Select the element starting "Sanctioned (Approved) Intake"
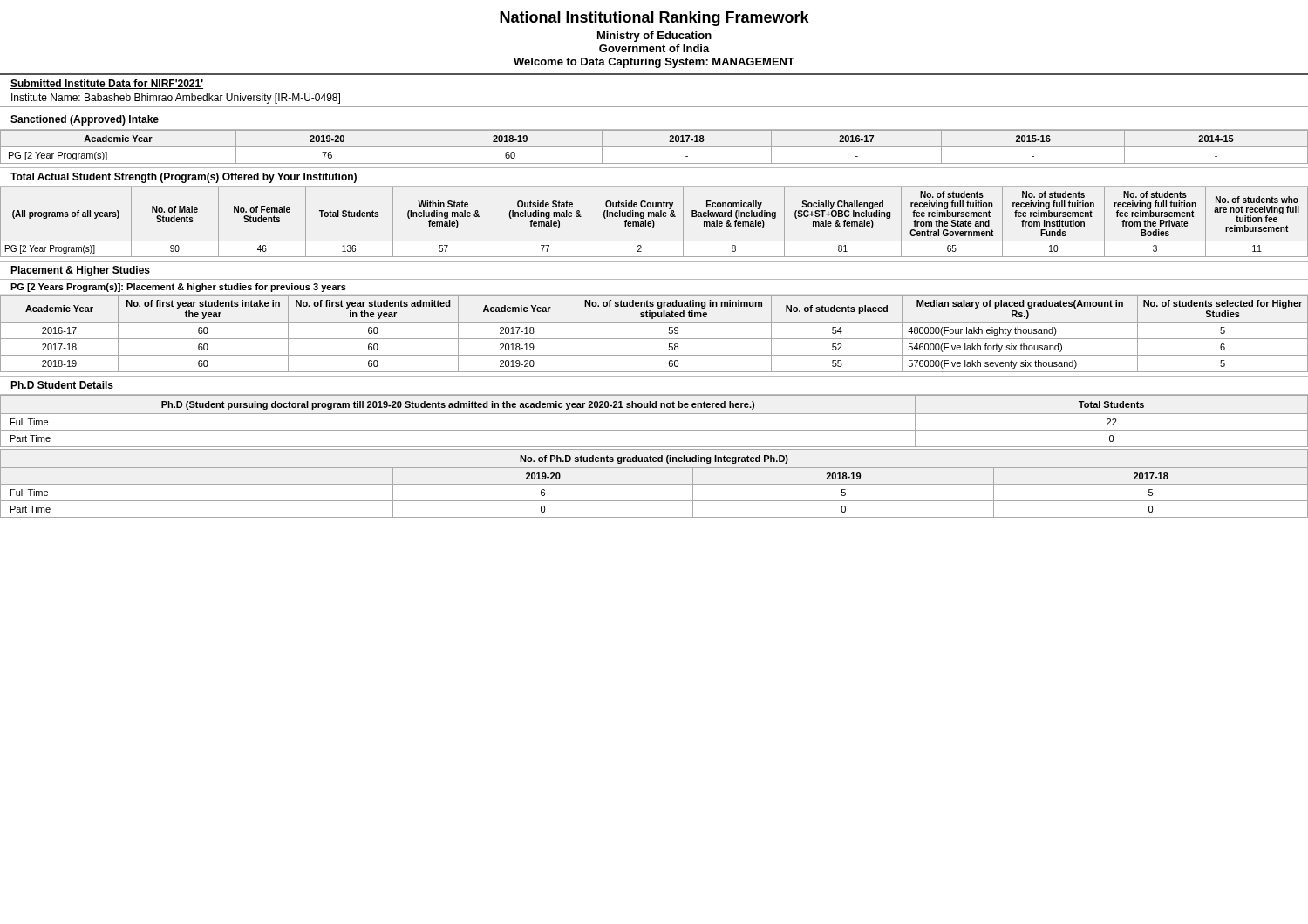Screen dimensions: 924x1308 (85, 119)
